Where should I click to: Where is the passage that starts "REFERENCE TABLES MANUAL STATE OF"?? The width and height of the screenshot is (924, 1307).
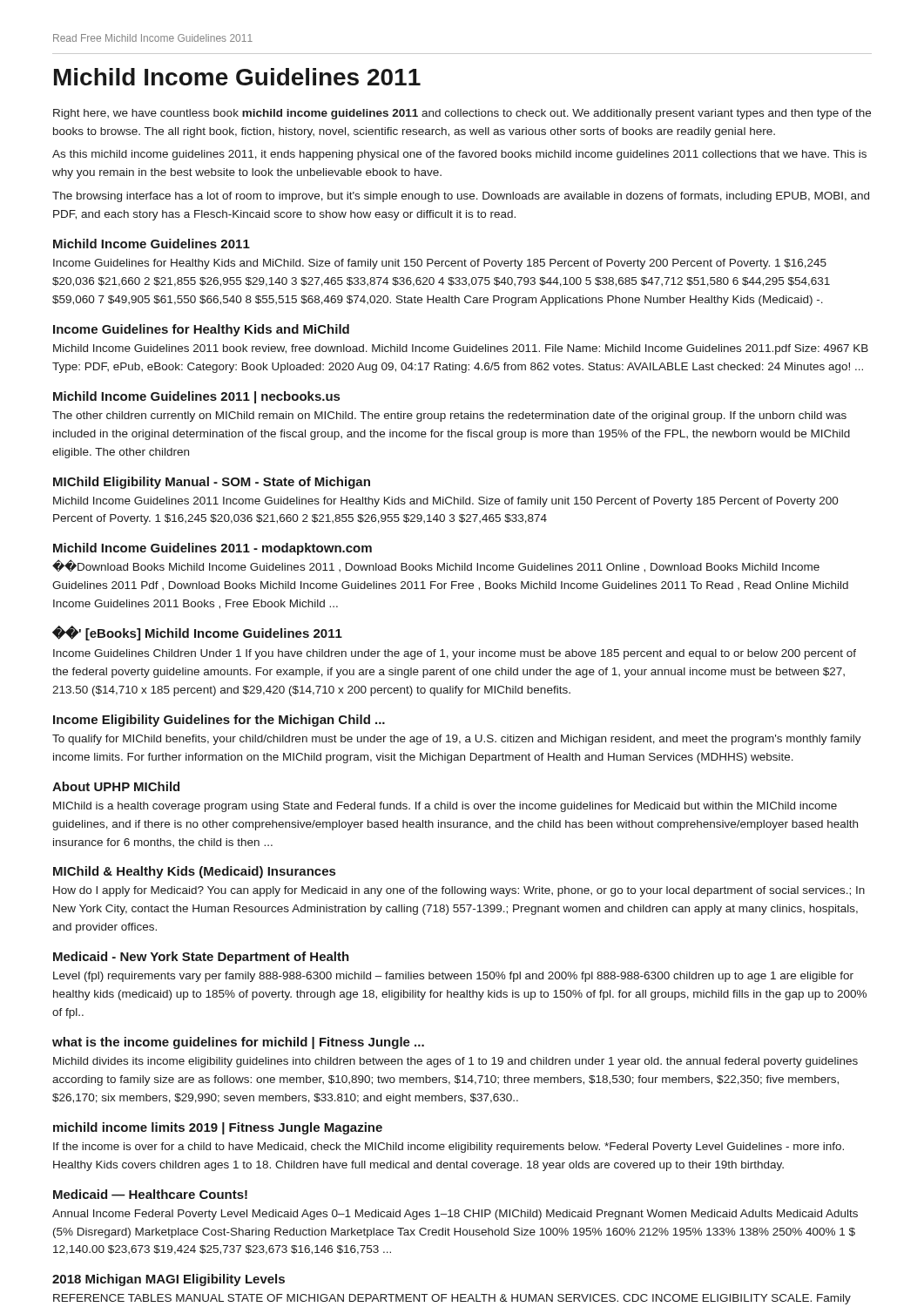[x=461, y=1299]
